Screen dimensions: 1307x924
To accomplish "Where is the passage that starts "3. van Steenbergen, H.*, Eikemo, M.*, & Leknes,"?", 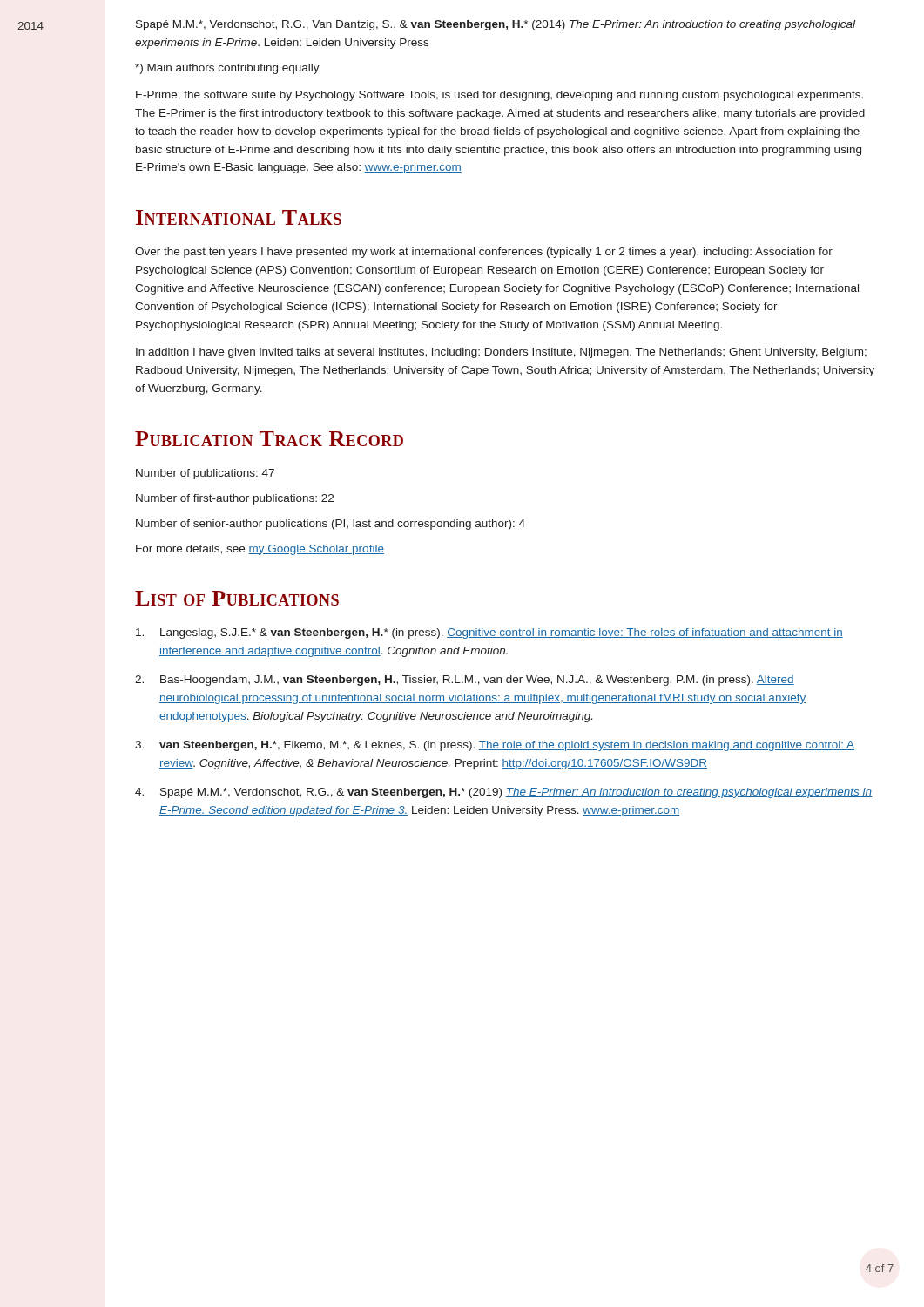I will [x=505, y=755].
